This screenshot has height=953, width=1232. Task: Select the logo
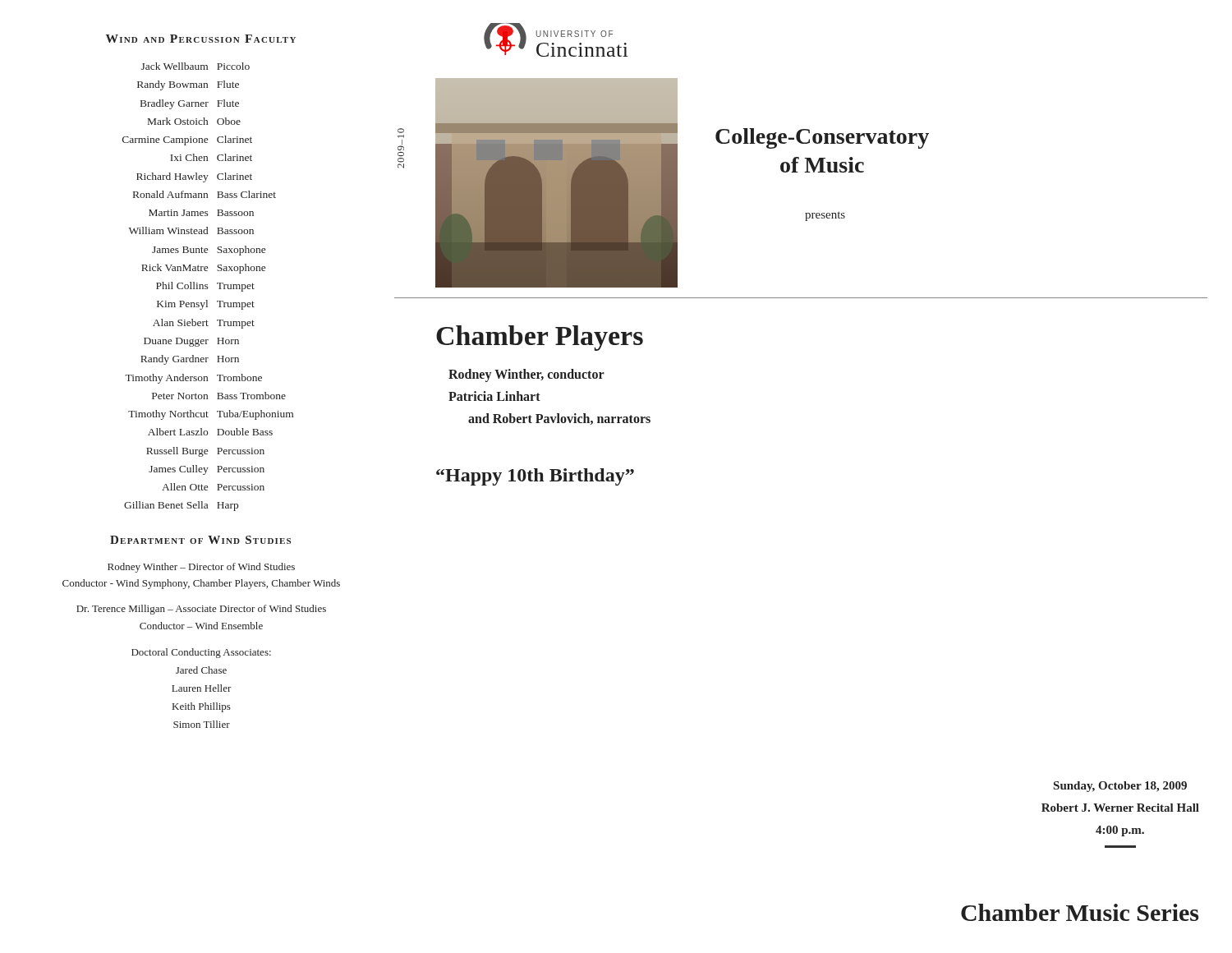tap(555, 46)
